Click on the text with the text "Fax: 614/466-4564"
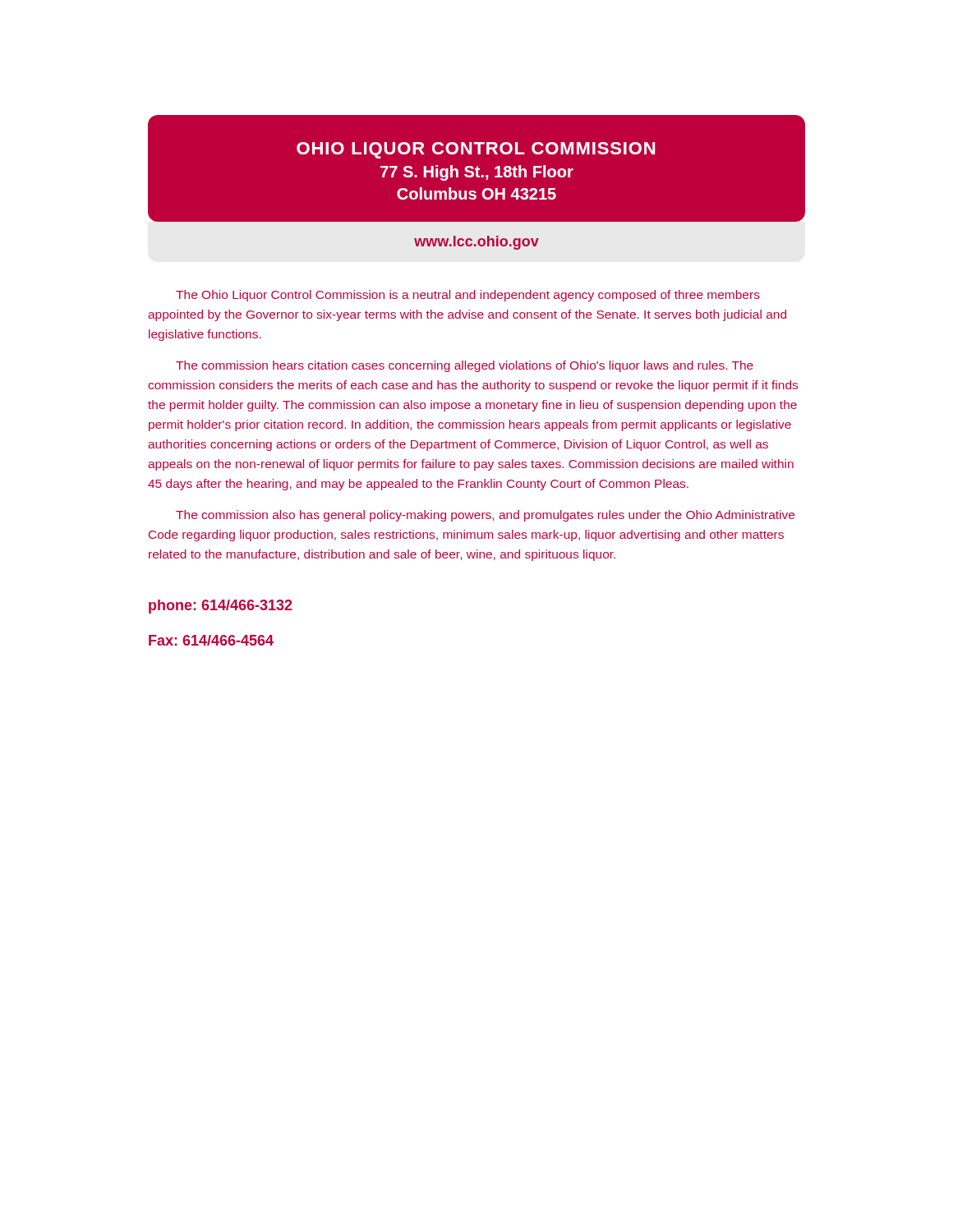 [211, 641]
